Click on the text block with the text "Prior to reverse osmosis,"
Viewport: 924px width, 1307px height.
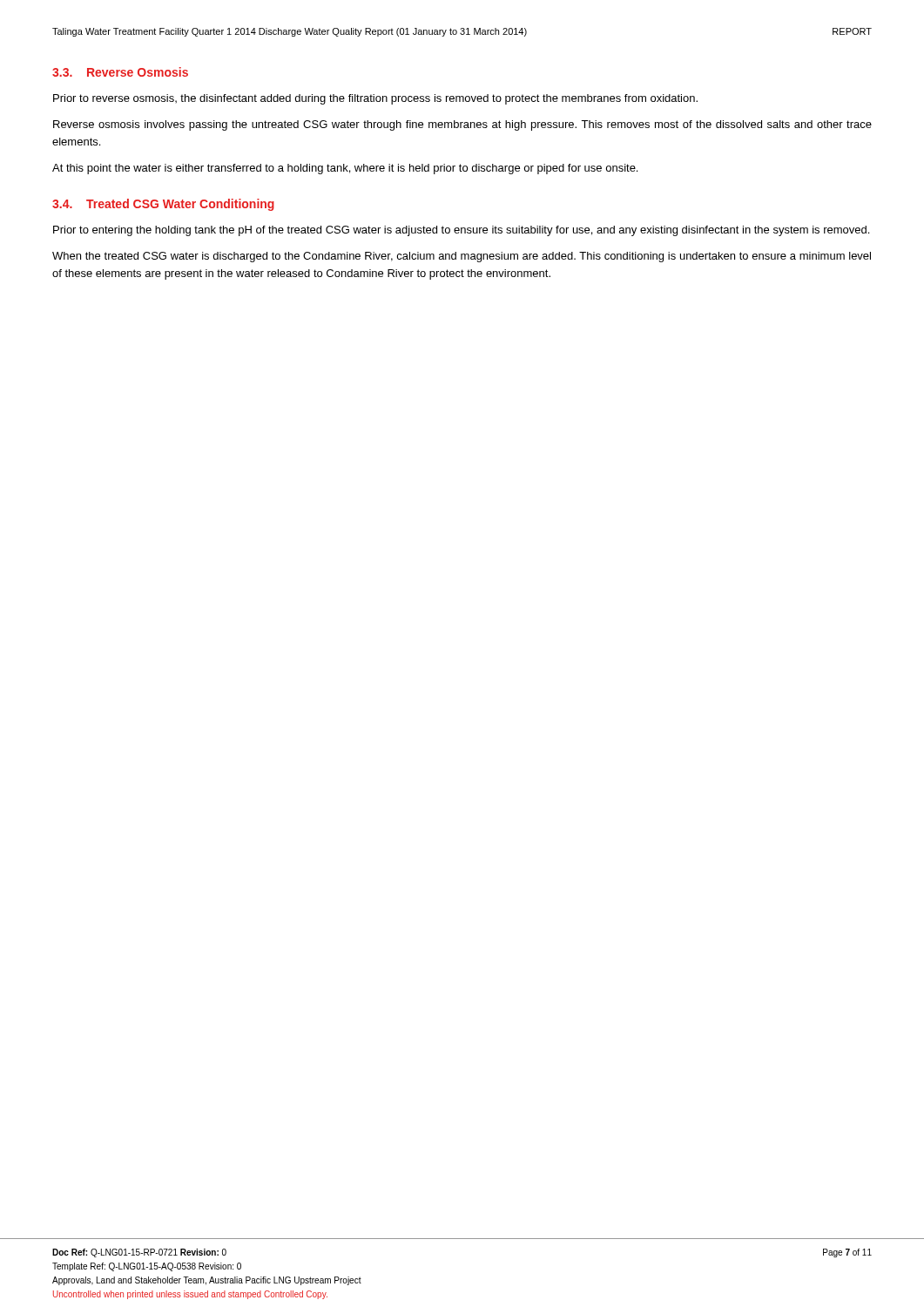pyautogui.click(x=375, y=98)
